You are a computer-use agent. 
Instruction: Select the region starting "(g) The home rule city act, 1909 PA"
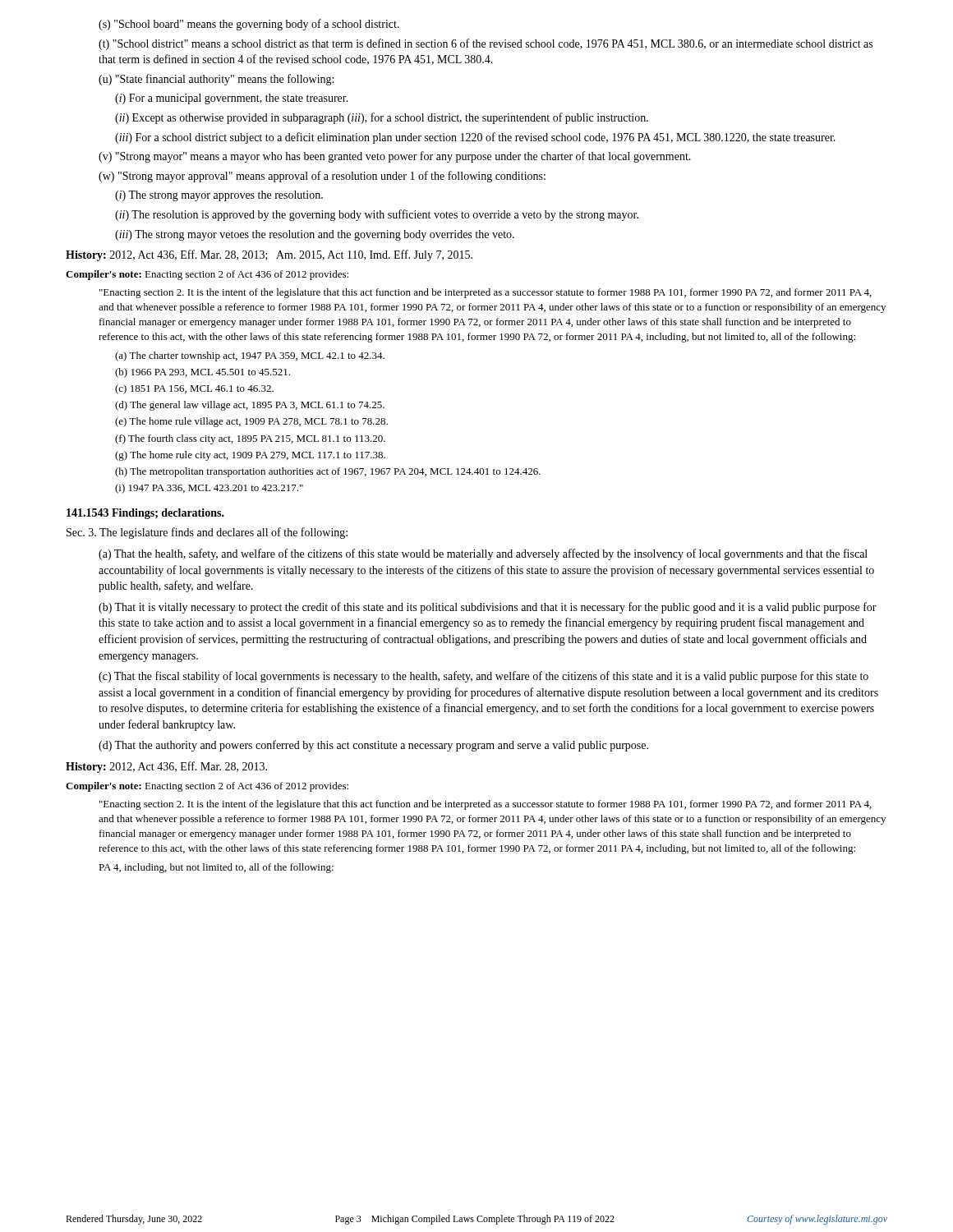(250, 454)
